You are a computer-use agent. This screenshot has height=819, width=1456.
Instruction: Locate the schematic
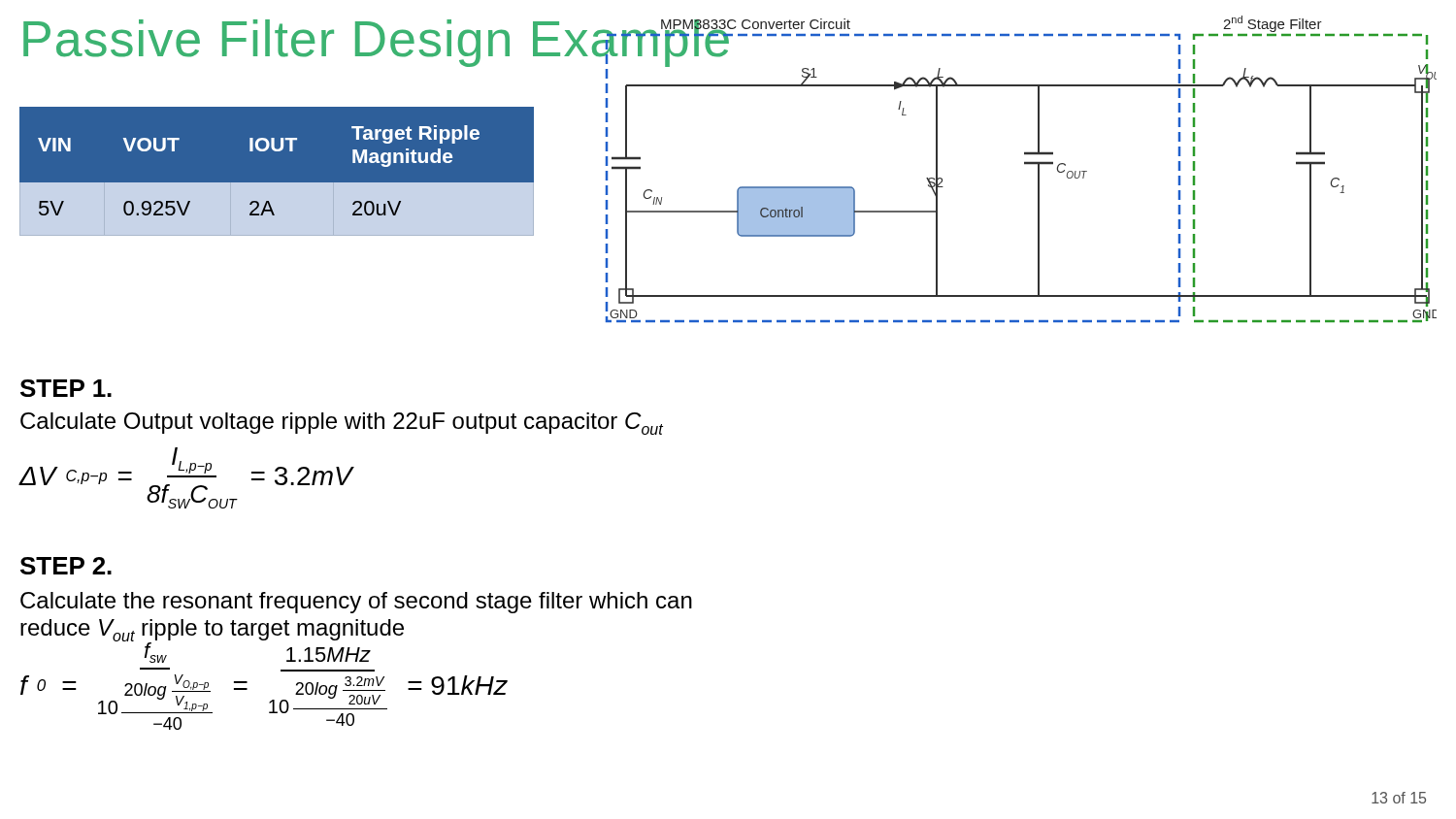coord(1019,182)
